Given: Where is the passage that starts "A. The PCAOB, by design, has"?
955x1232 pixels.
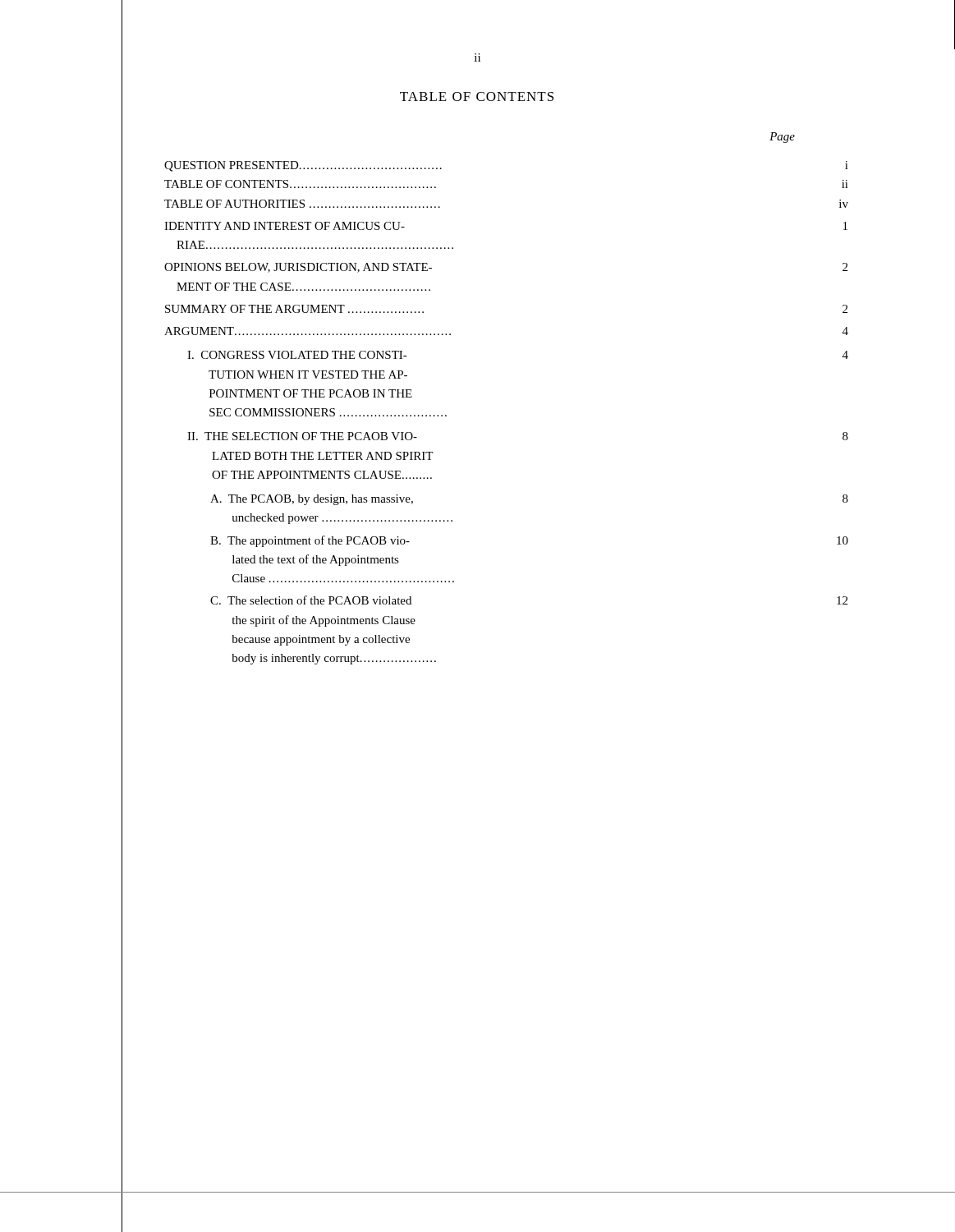Looking at the screenshot, I should pos(318,500).
